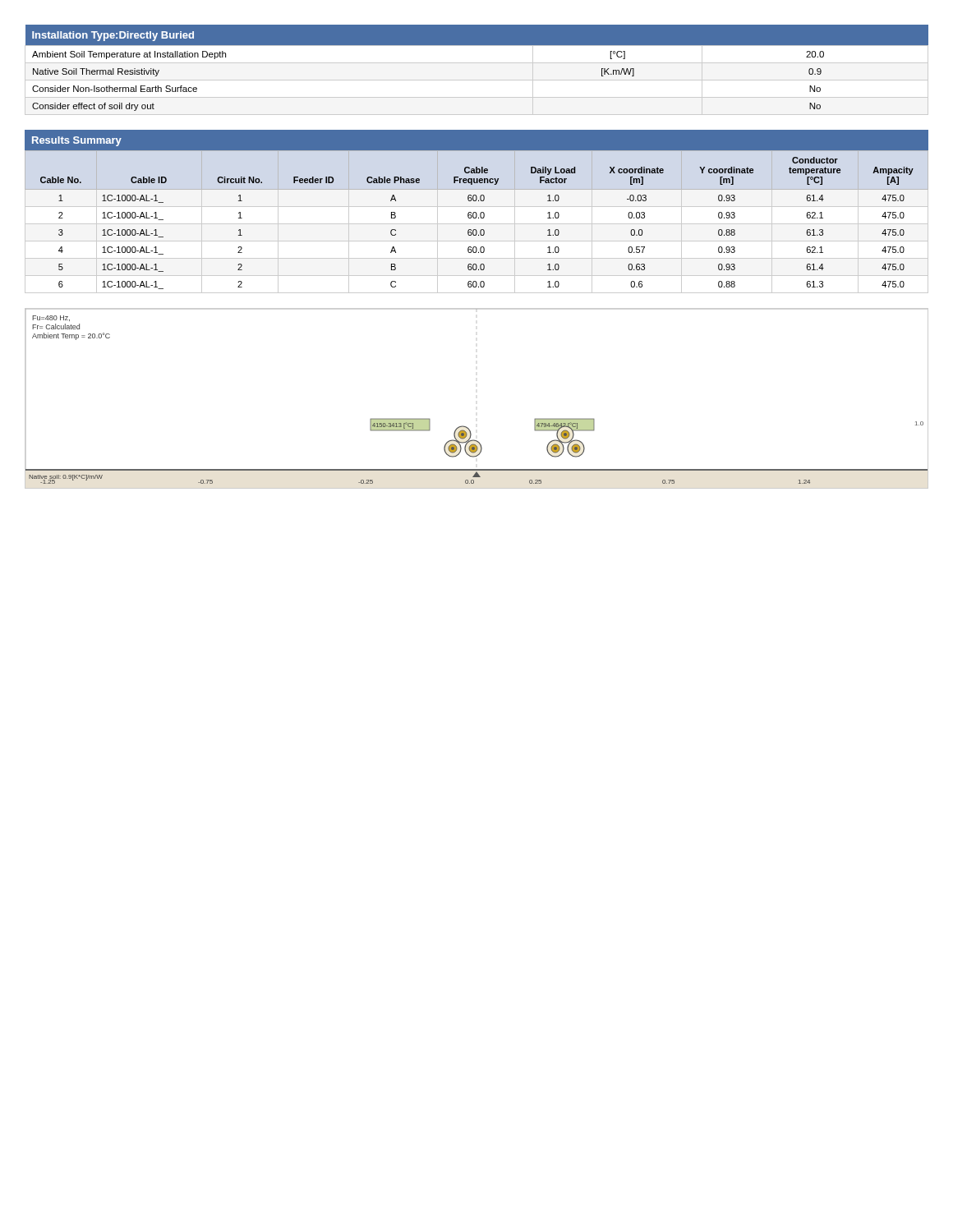Find the table that mentions "Native Soil Thermal Resistivity"
The height and width of the screenshot is (1232, 953).
[x=476, y=70]
